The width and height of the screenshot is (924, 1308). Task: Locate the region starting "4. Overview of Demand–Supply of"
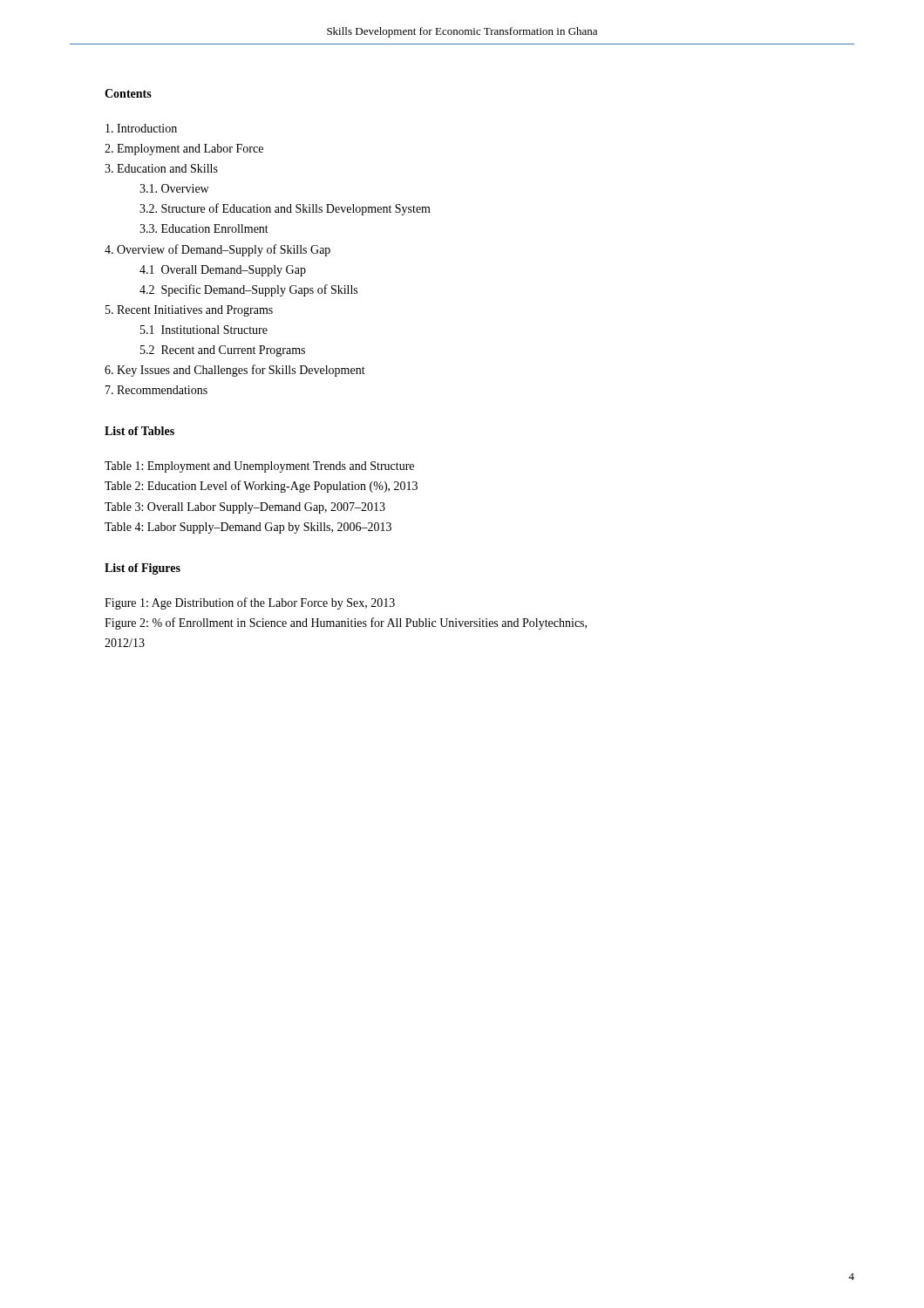[218, 249]
